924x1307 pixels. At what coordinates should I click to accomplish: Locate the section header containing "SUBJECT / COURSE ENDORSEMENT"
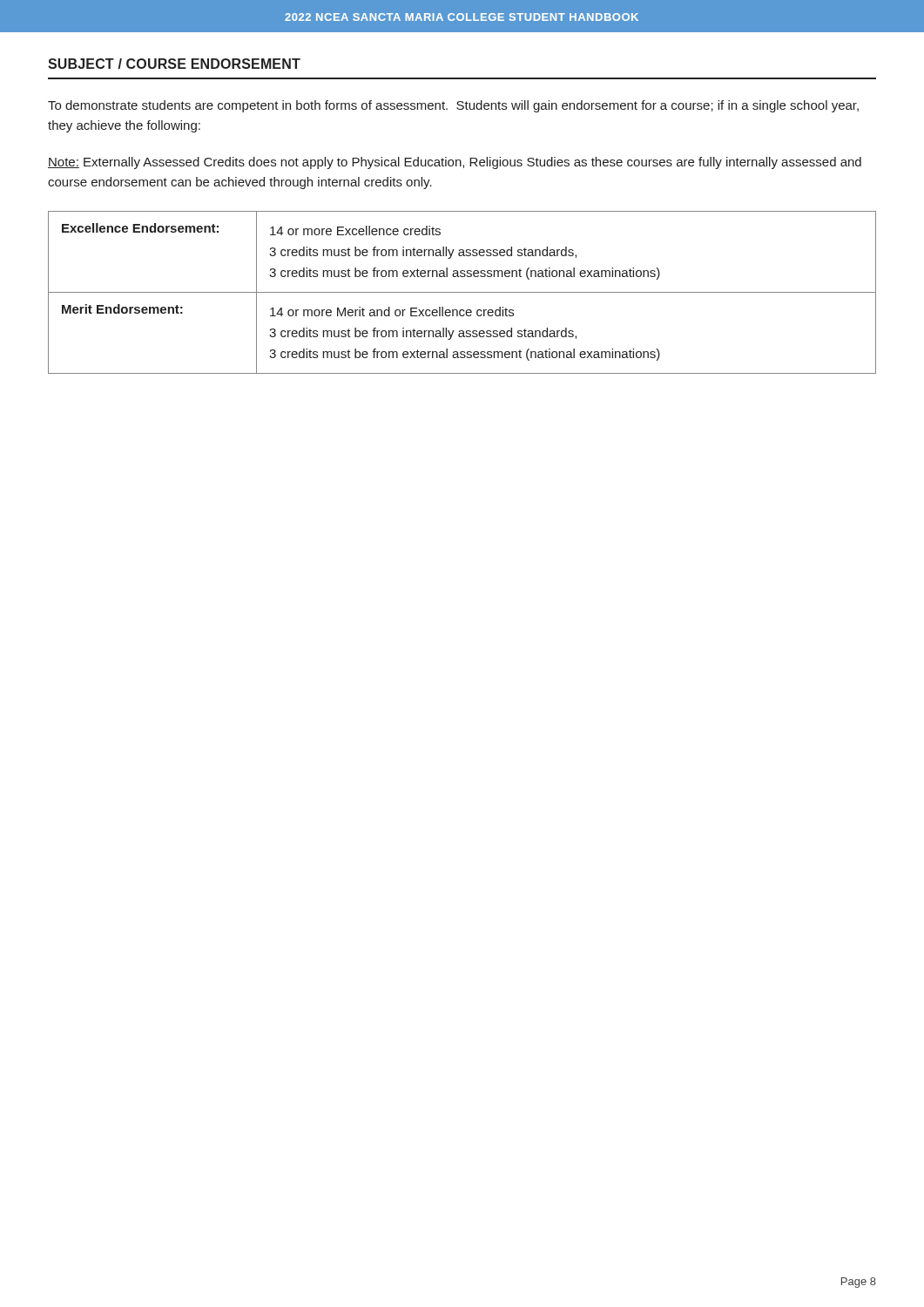tap(174, 64)
